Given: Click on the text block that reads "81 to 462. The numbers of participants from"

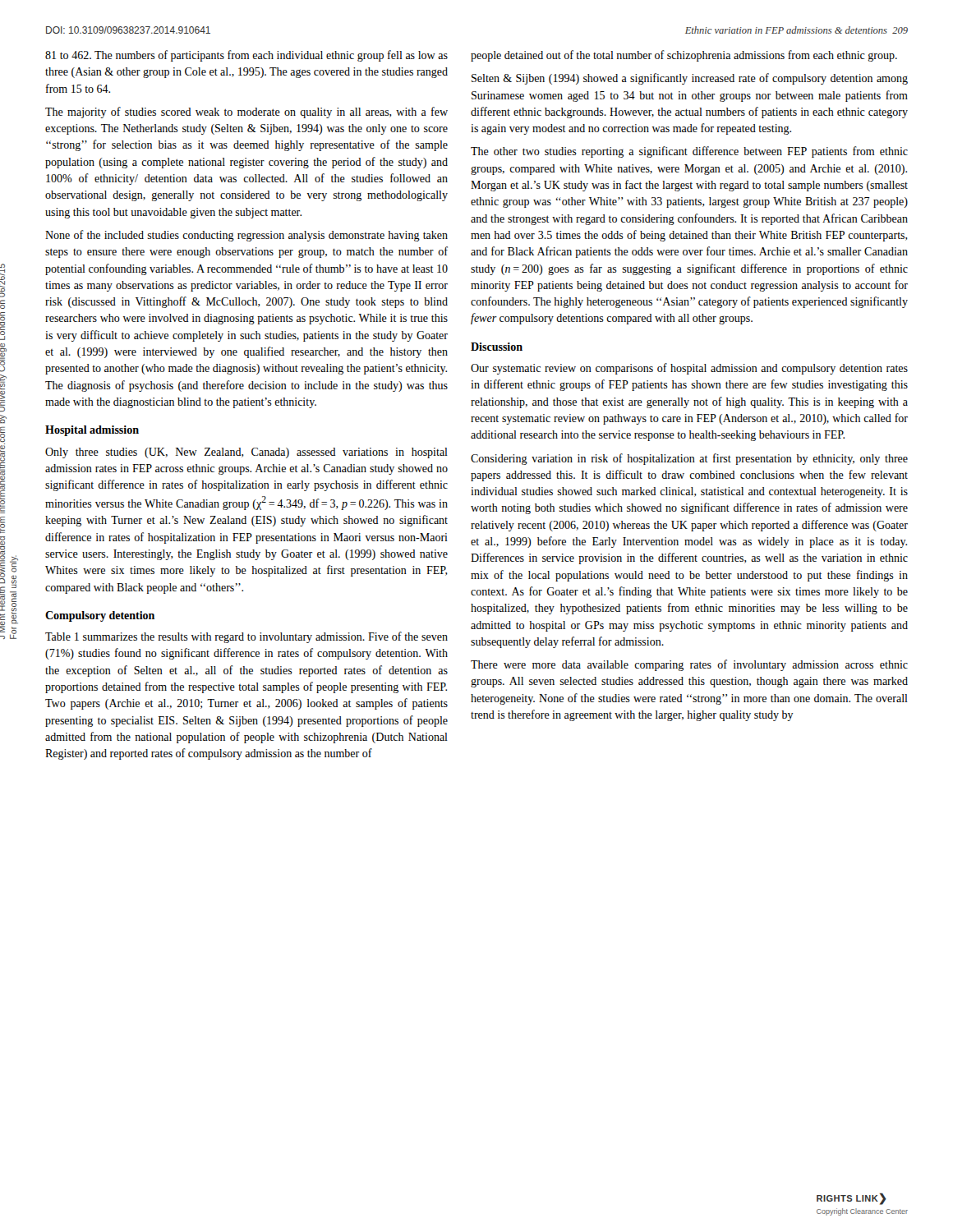Looking at the screenshot, I should 246,73.
